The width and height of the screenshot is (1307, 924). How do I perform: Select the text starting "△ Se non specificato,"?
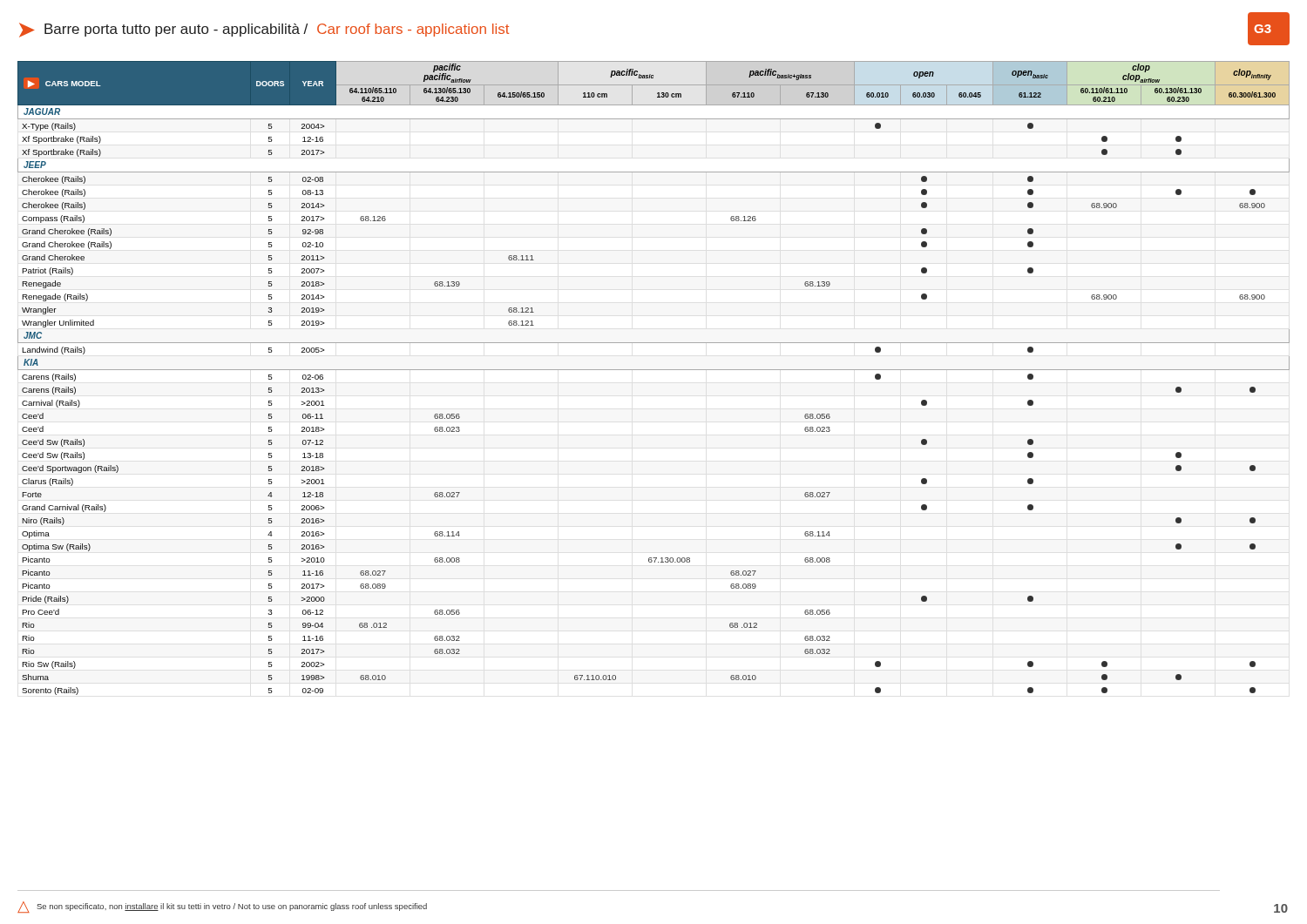(x=222, y=906)
